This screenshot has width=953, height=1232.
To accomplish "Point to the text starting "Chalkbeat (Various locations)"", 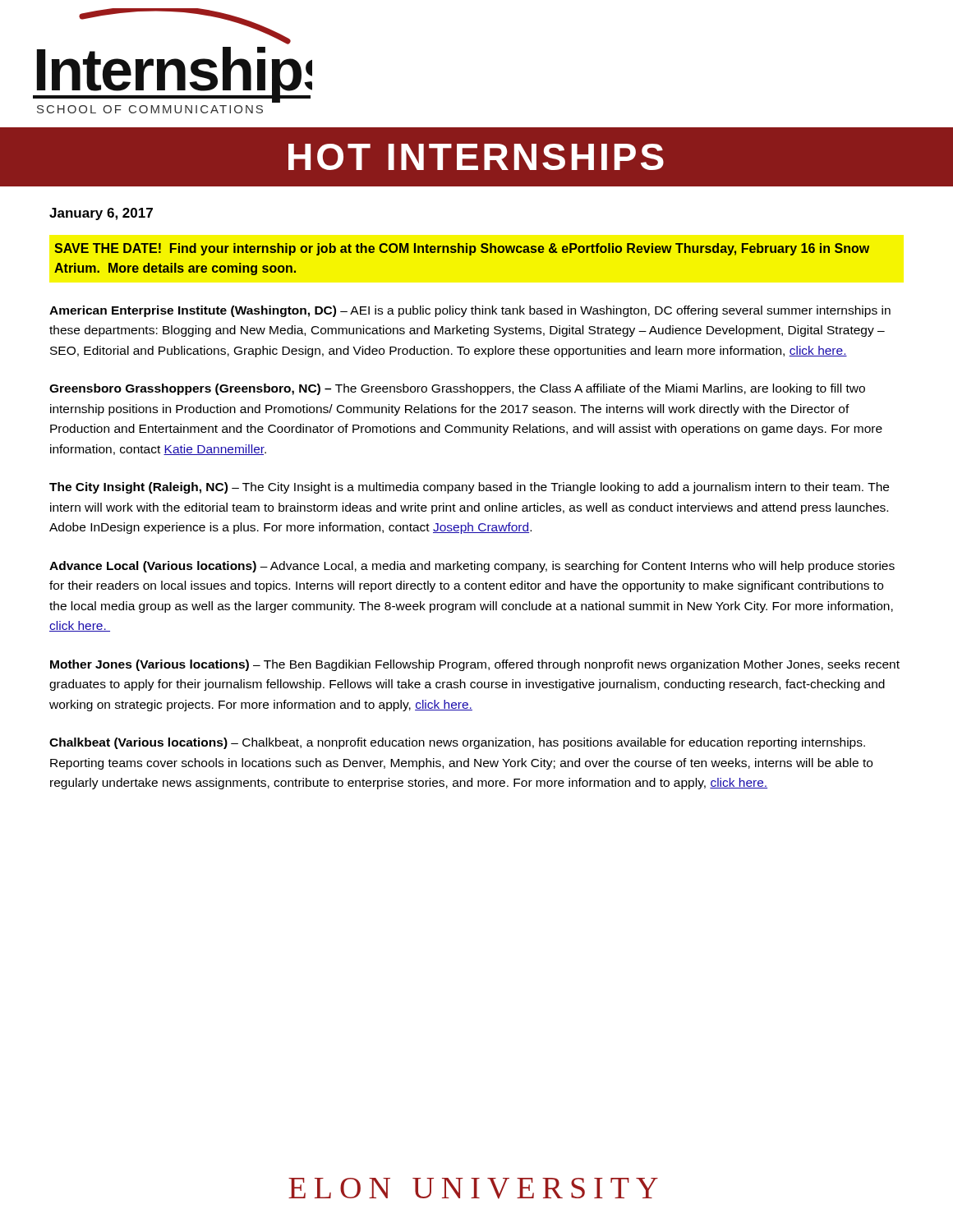I will [x=461, y=762].
